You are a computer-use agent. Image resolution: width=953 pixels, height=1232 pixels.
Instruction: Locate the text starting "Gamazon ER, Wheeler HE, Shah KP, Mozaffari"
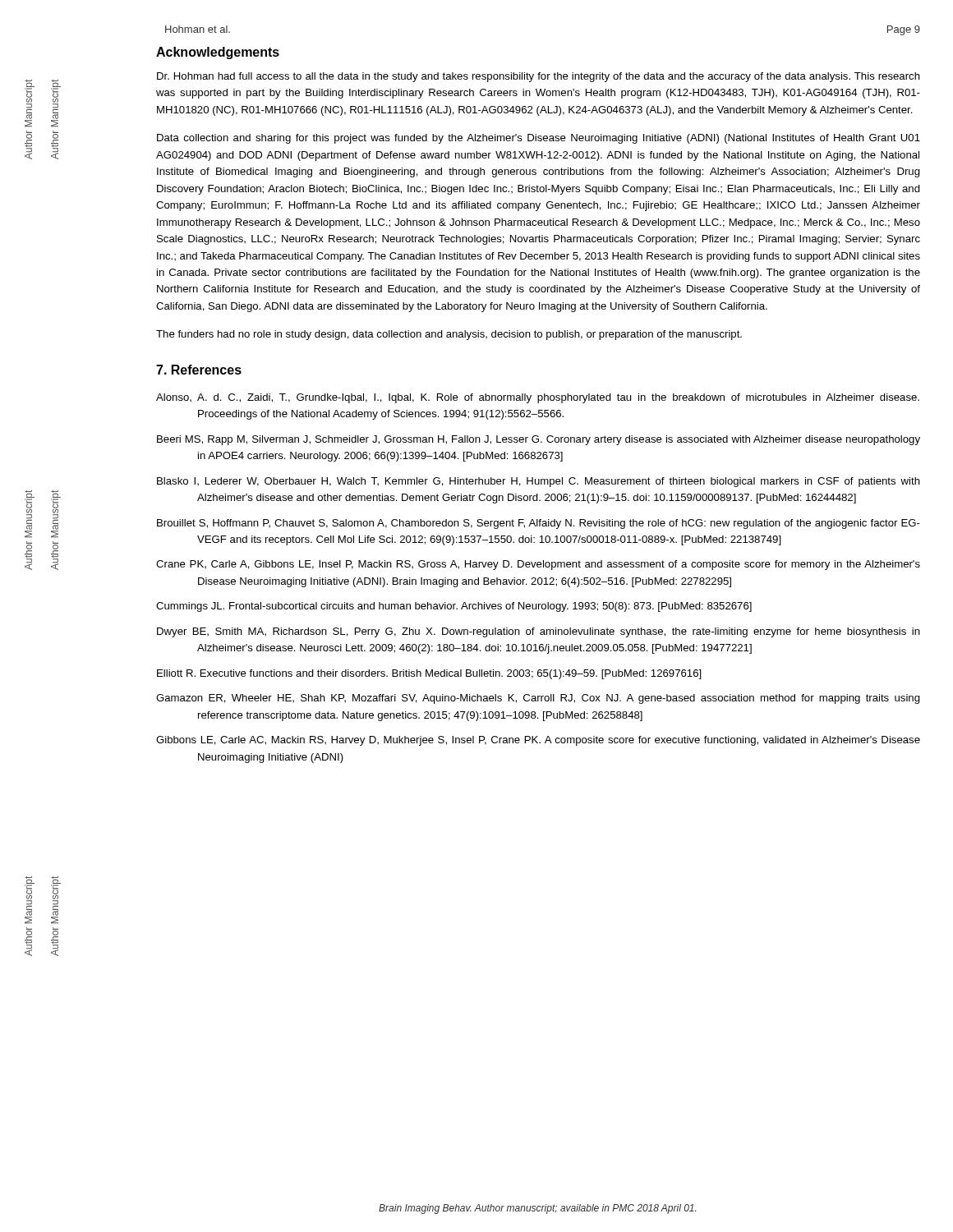coord(538,706)
